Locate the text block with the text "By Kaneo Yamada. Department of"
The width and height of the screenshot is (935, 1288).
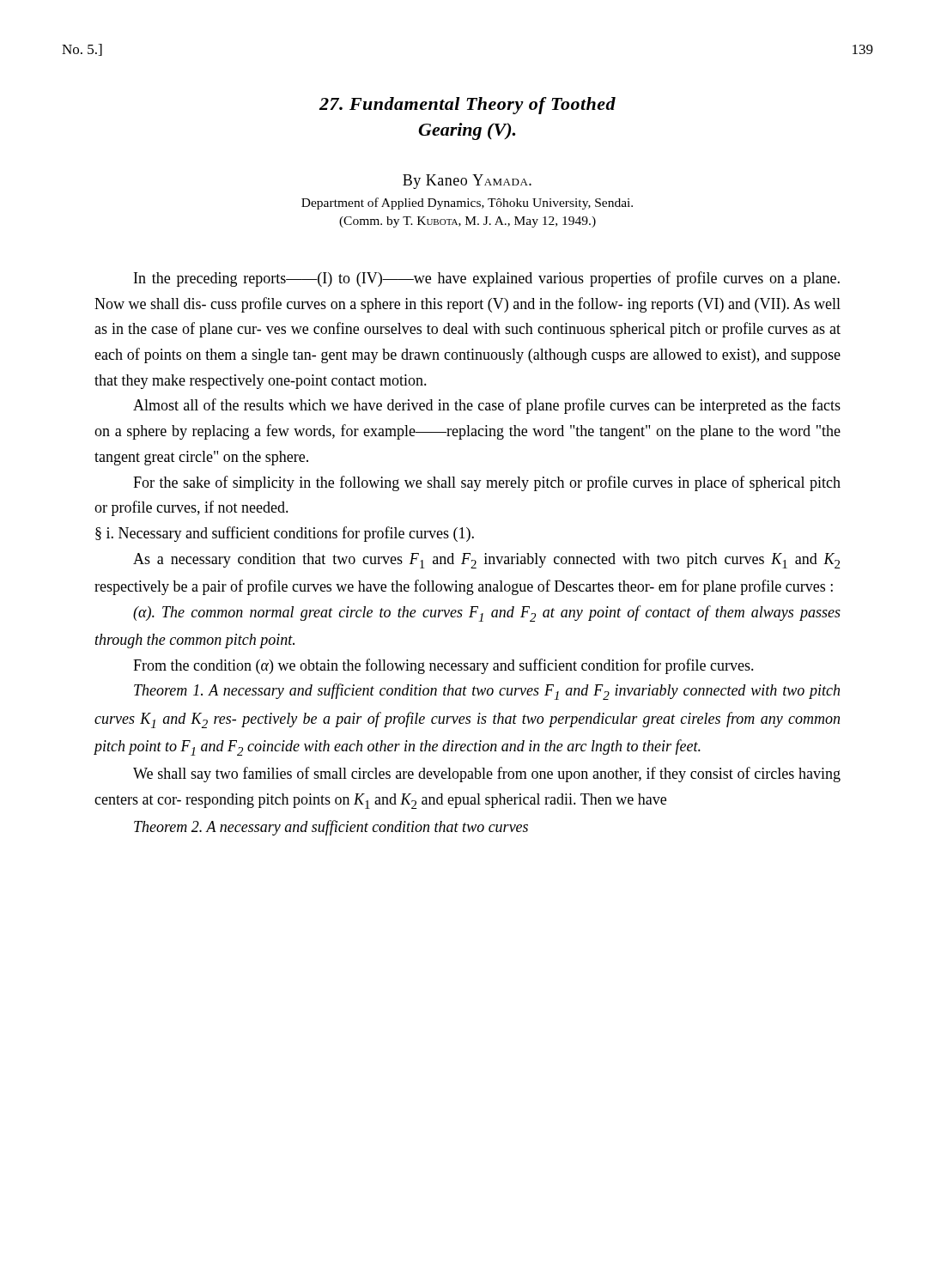(x=468, y=200)
